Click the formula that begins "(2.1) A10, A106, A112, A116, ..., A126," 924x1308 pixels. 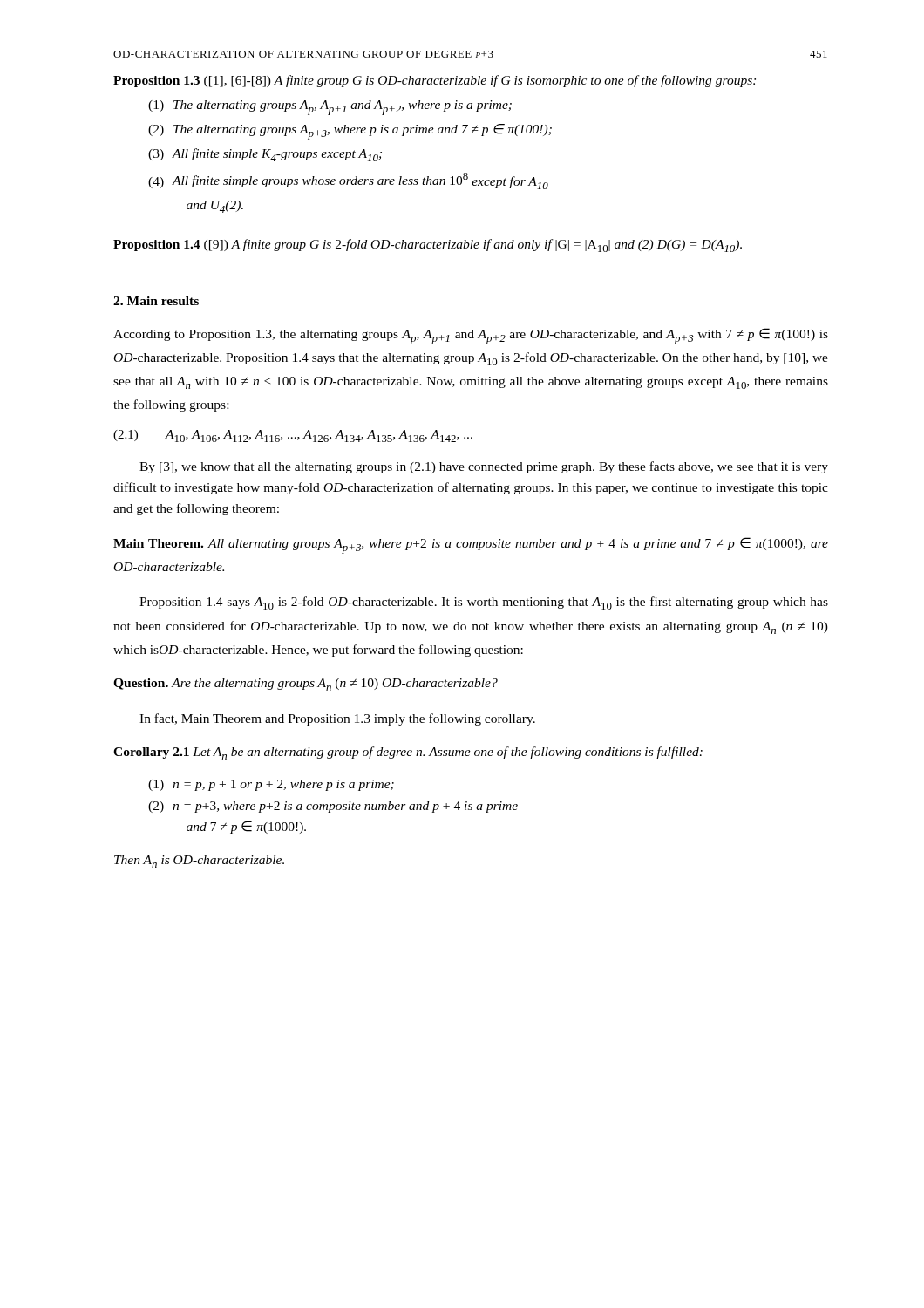471,436
